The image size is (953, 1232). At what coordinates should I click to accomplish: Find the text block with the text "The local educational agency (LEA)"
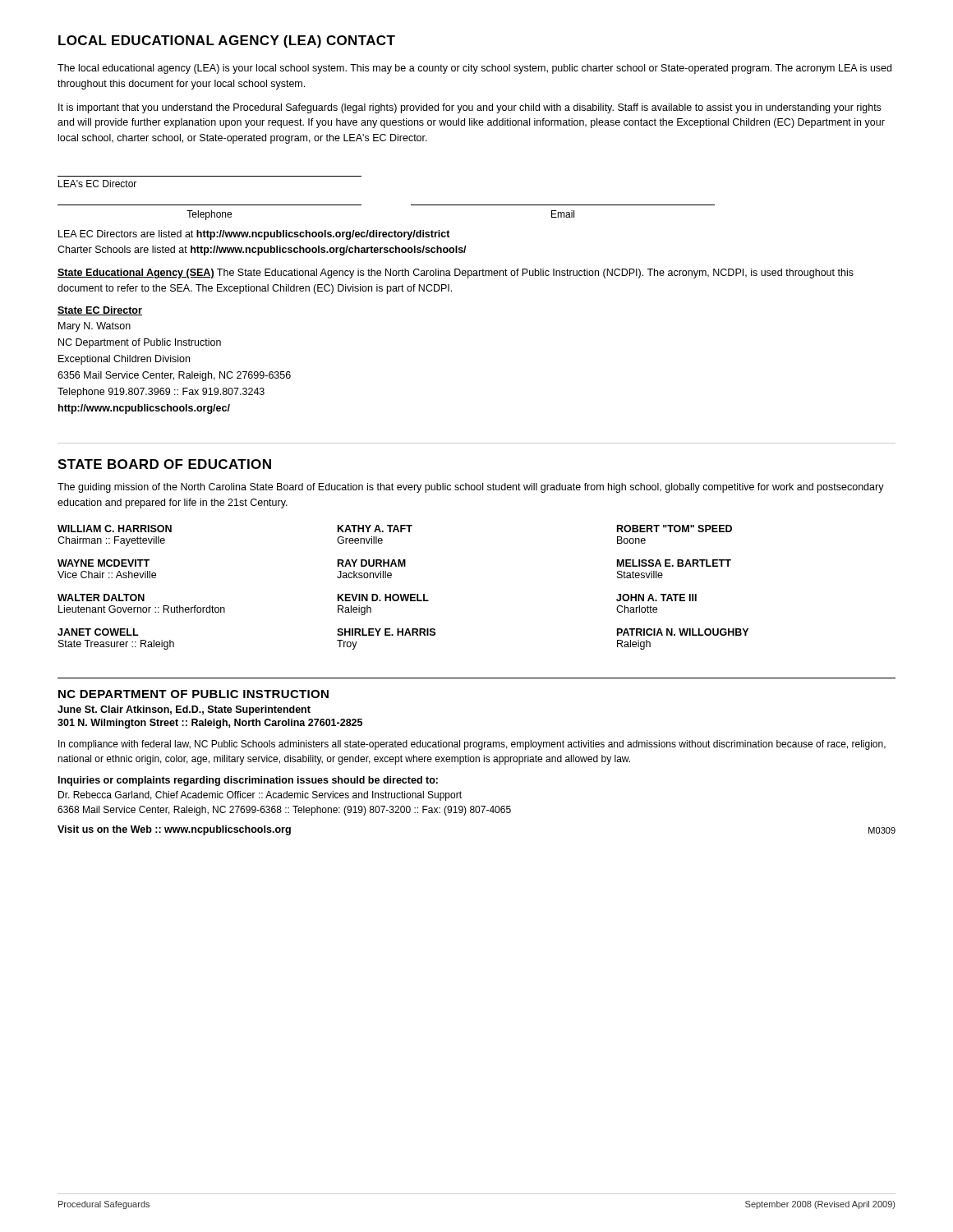point(476,76)
